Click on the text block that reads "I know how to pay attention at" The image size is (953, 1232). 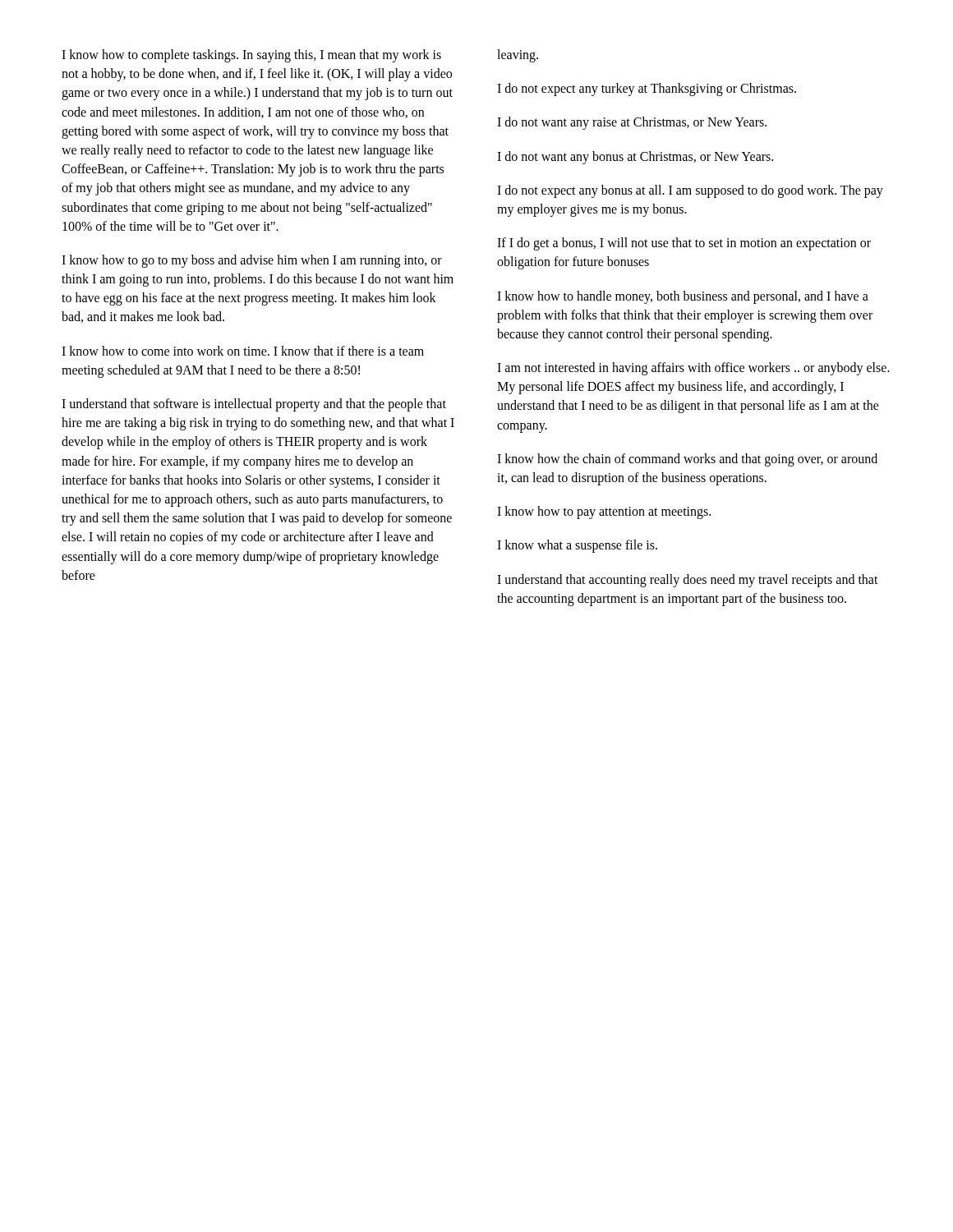coord(694,512)
